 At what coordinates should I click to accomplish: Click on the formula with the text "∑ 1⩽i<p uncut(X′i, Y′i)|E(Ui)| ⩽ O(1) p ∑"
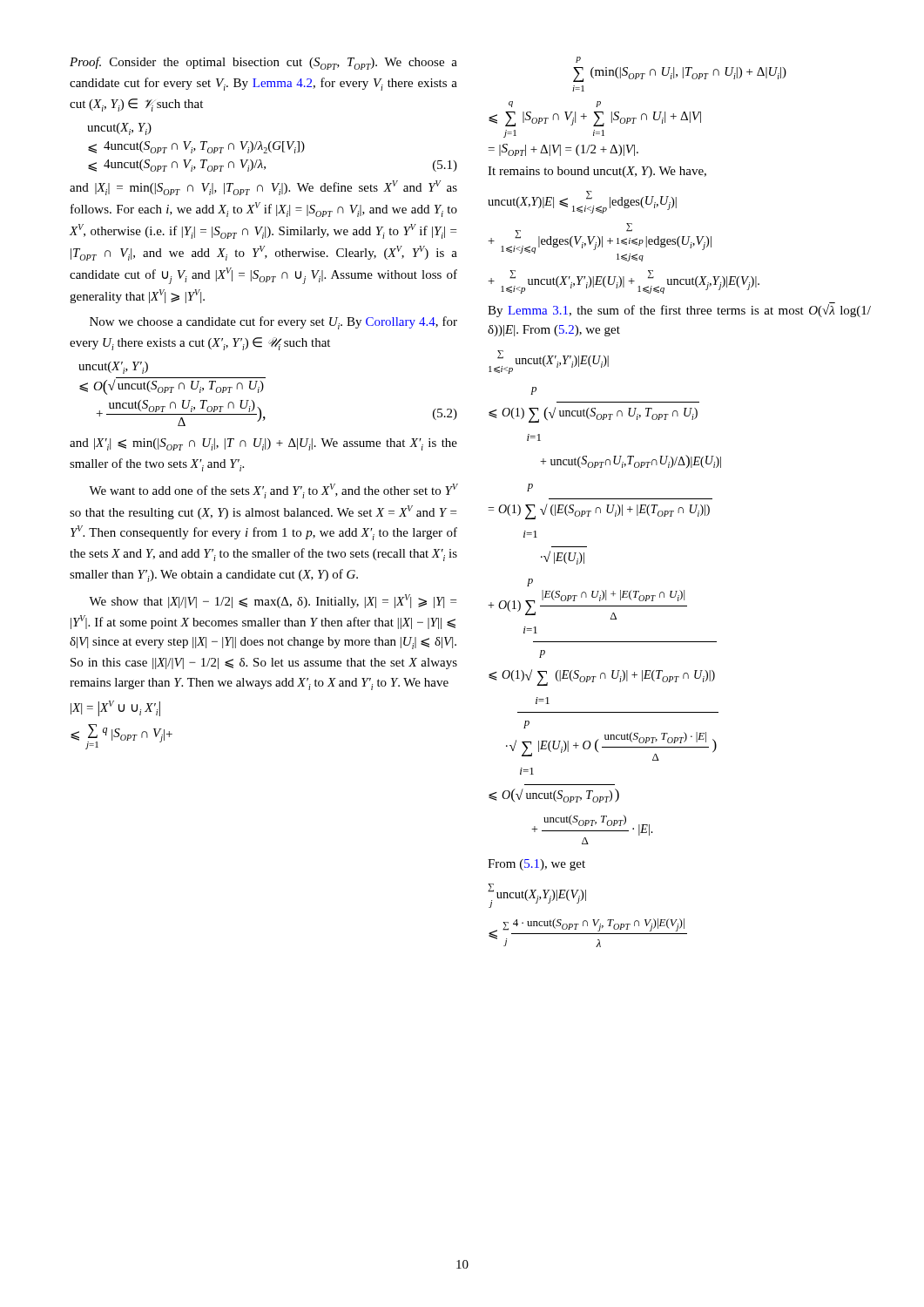pyautogui.click(x=679, y=597)
